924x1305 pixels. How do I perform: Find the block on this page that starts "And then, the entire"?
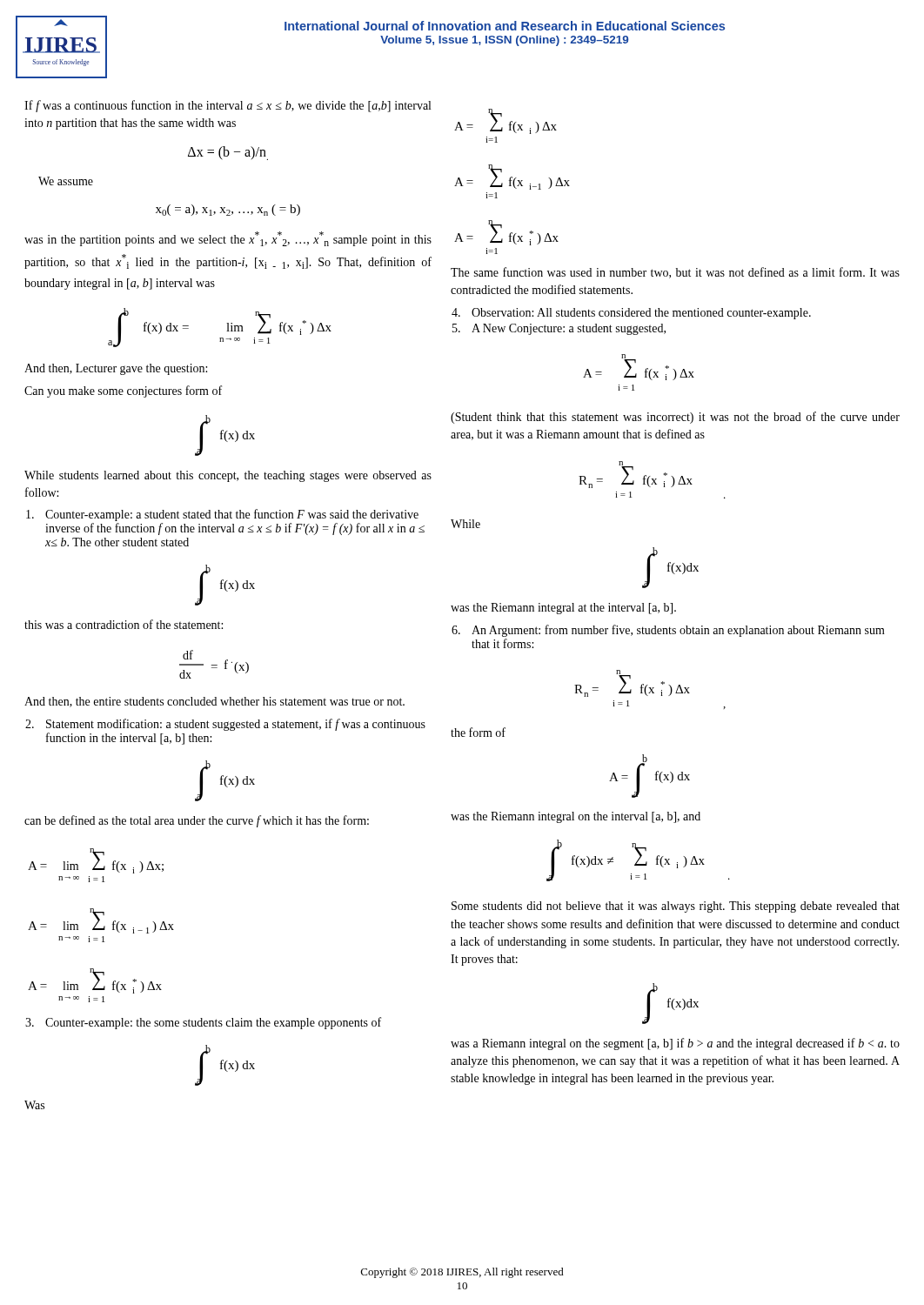(x=228, y=703)
